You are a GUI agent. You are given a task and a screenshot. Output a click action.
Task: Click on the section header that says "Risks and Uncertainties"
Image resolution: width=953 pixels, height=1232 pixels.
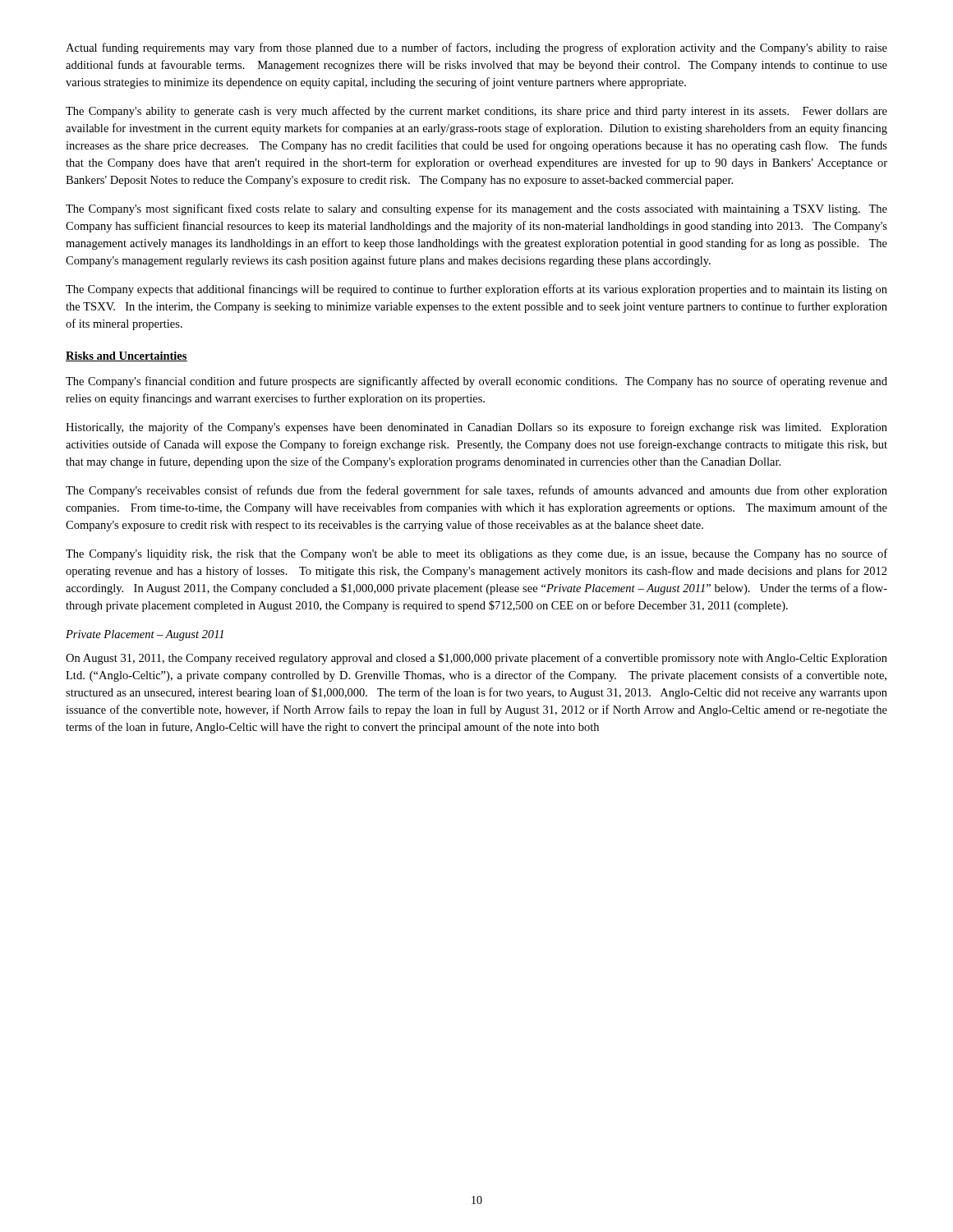click(126, 356)
